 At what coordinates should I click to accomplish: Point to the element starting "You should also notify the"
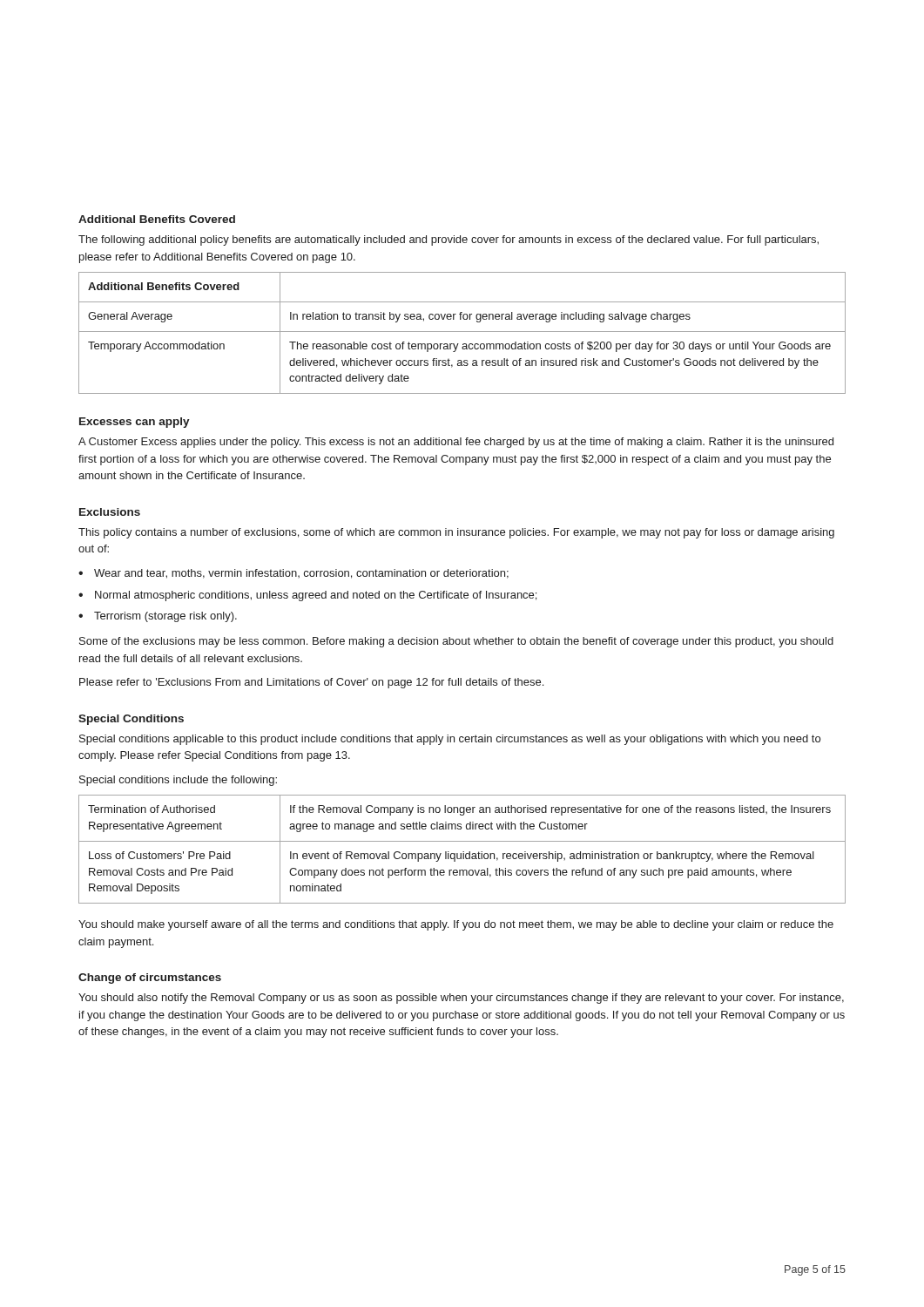(462, 1014)
